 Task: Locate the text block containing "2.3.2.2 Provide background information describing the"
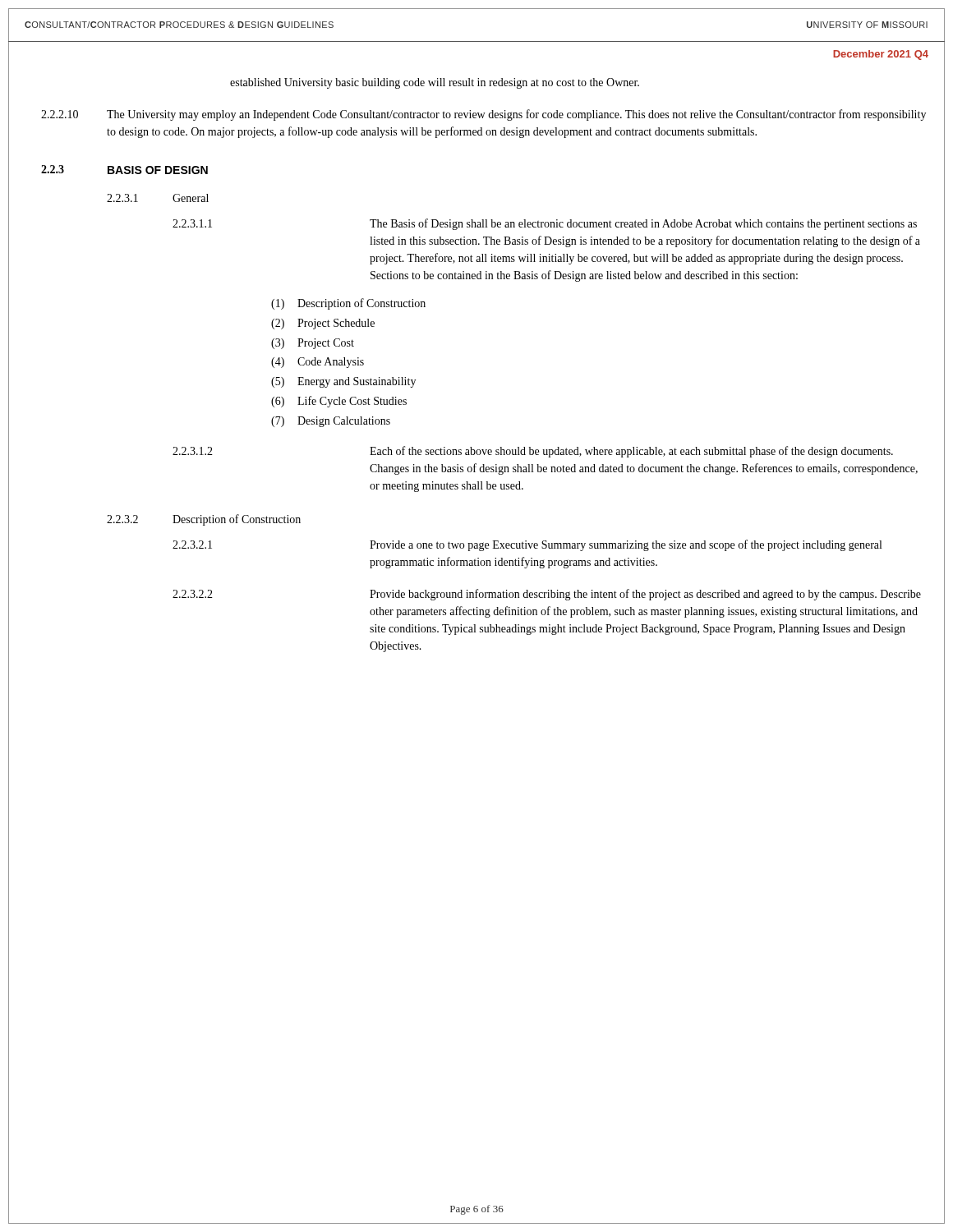coord(485,620)
